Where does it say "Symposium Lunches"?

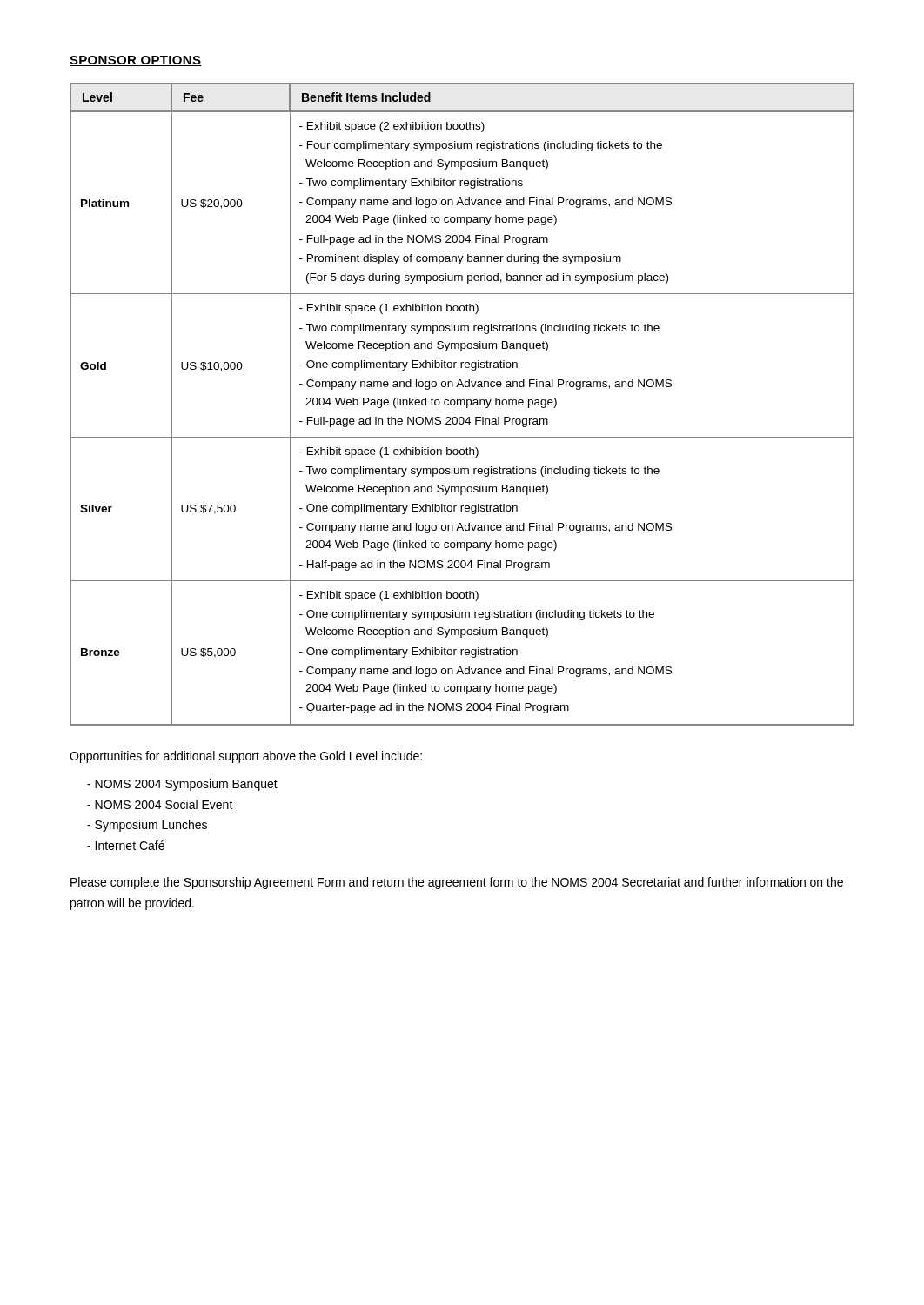coord(147,825)
